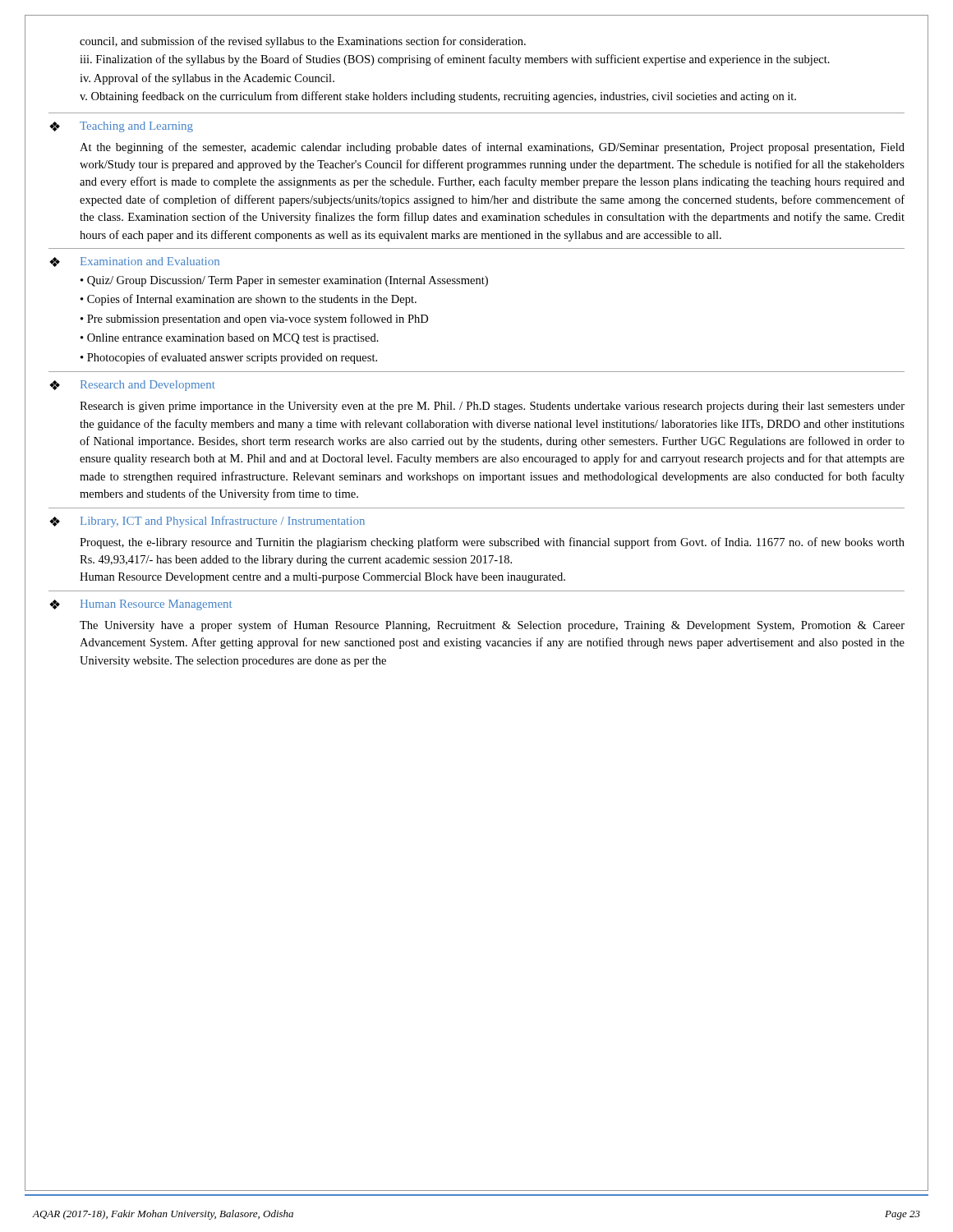Click on the text block with the text "Proquest, the e-library resource and Turnitin the"
Image resolution: width=953 pixels, height=1232 pixels.
(x=492, y=559)
